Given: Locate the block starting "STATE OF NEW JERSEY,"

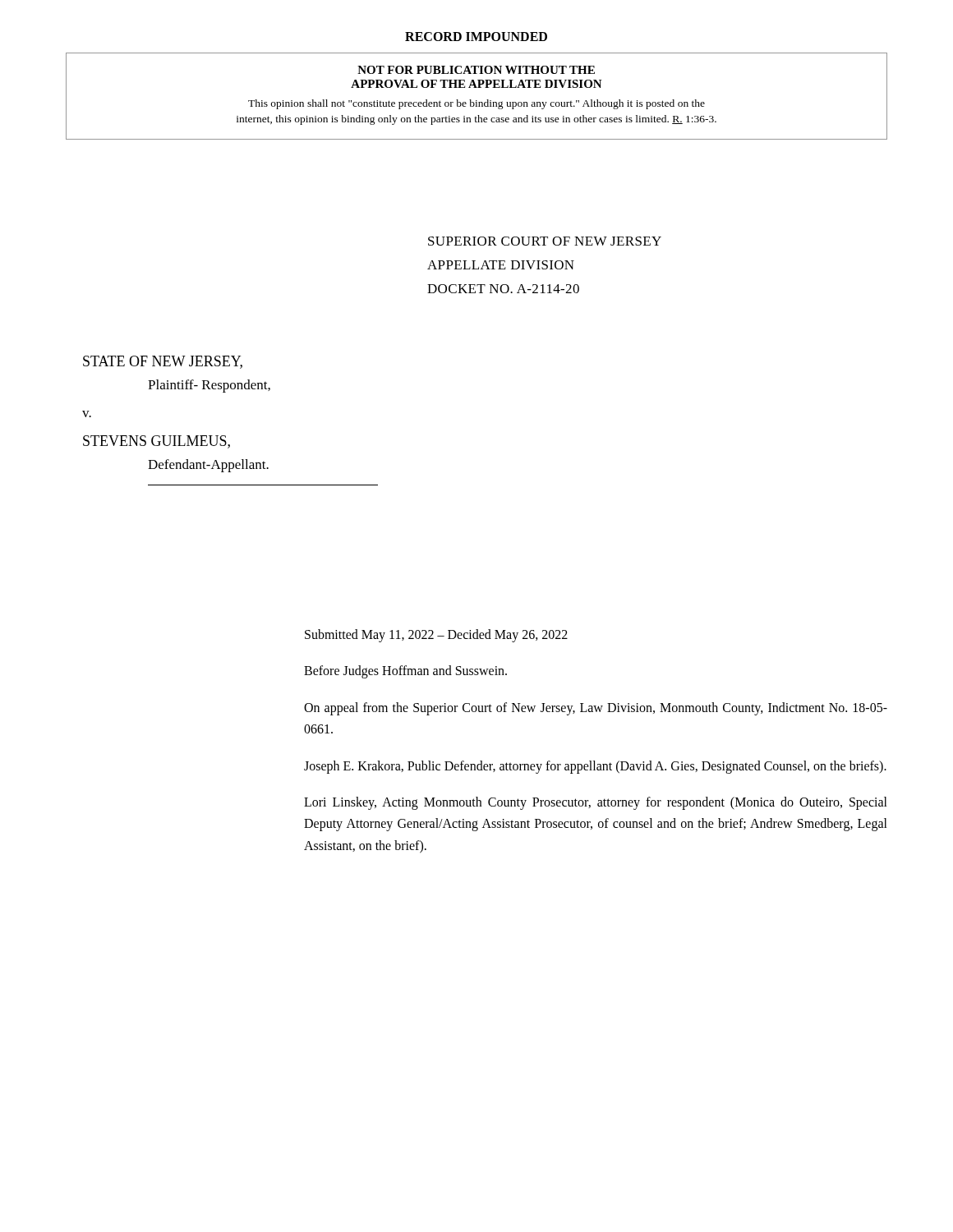Looking at the screenshot, I should 163,361.
